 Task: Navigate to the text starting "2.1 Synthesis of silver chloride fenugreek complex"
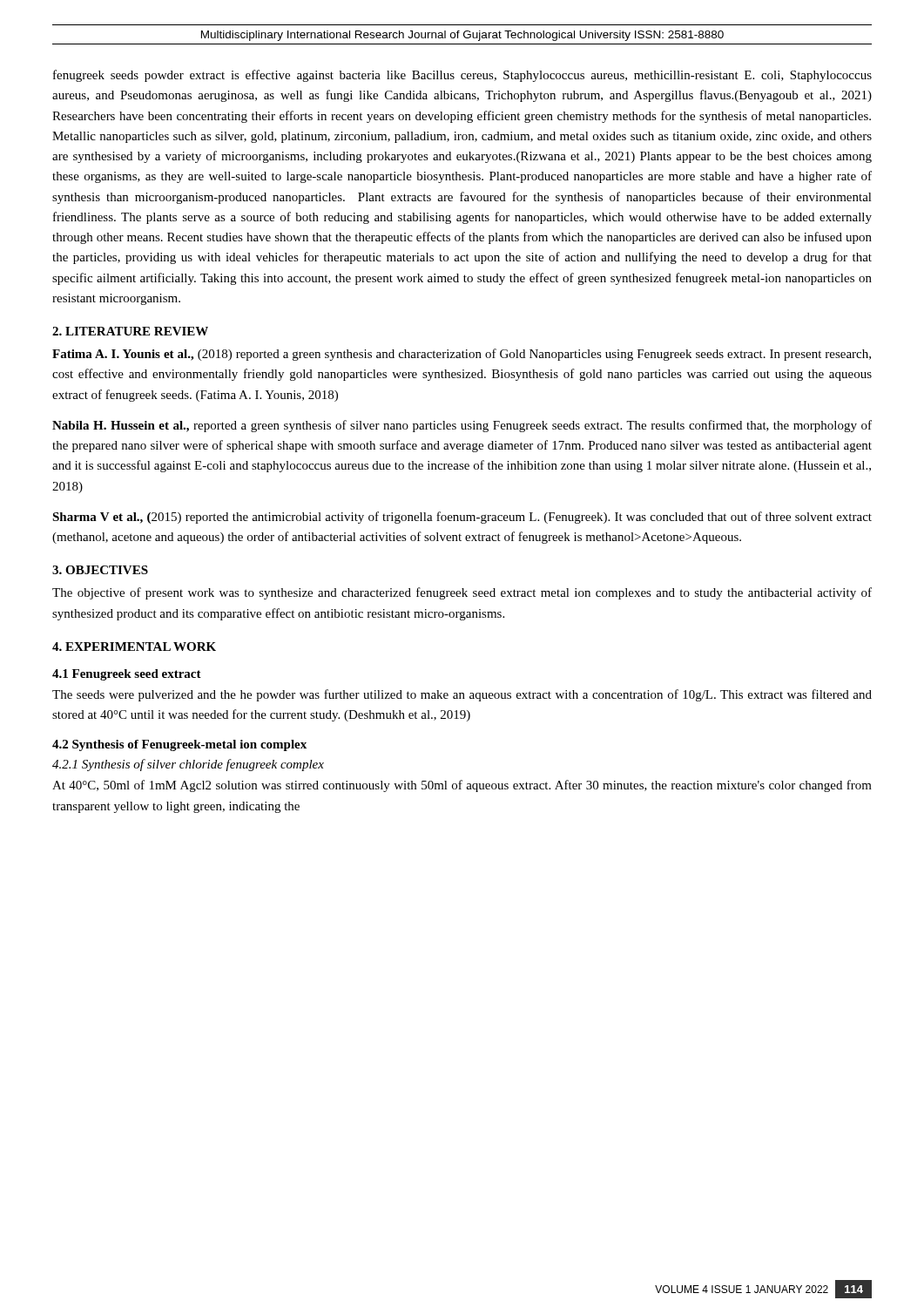click(188, 764)
